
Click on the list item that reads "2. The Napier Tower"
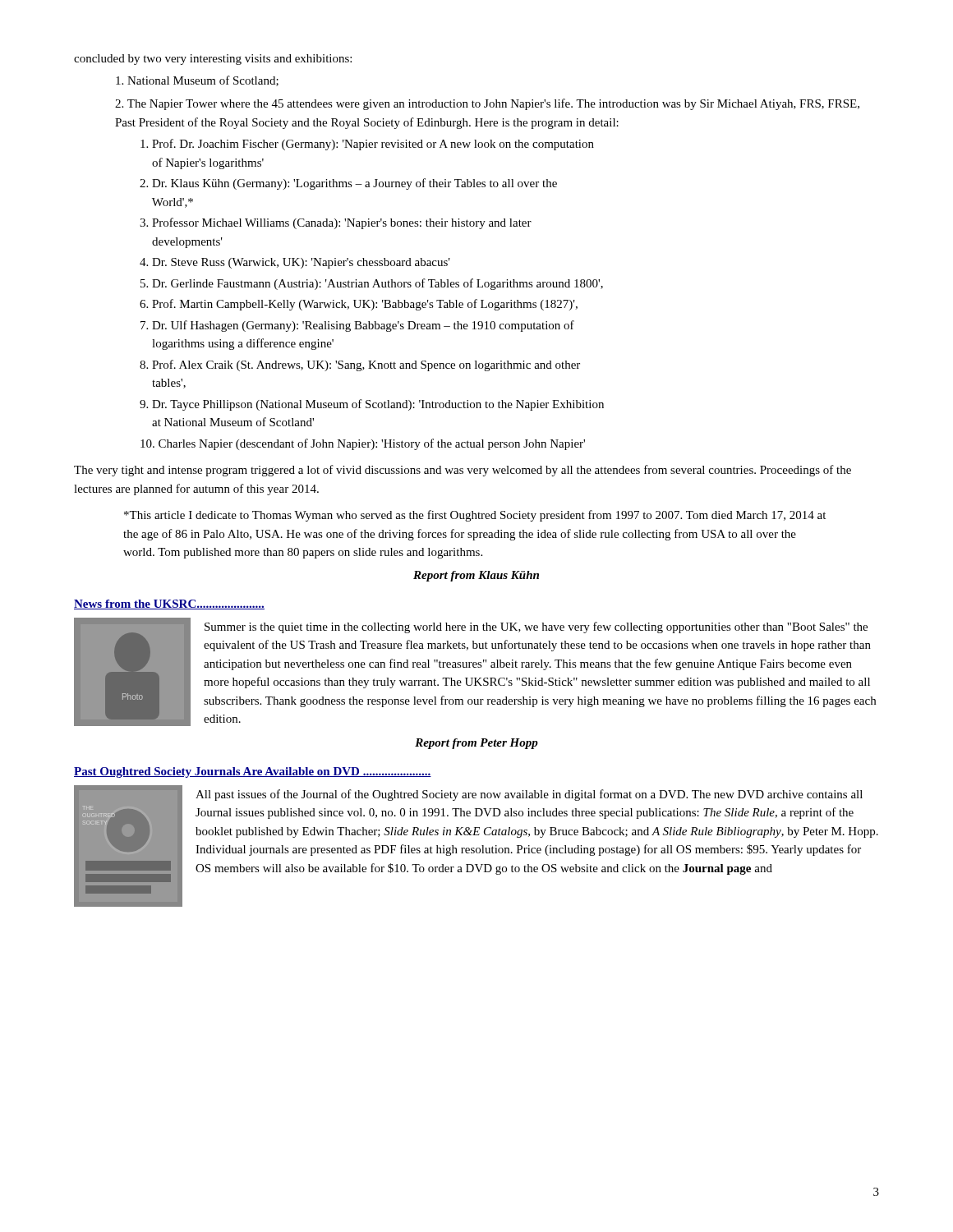click(x=488, y=113)
